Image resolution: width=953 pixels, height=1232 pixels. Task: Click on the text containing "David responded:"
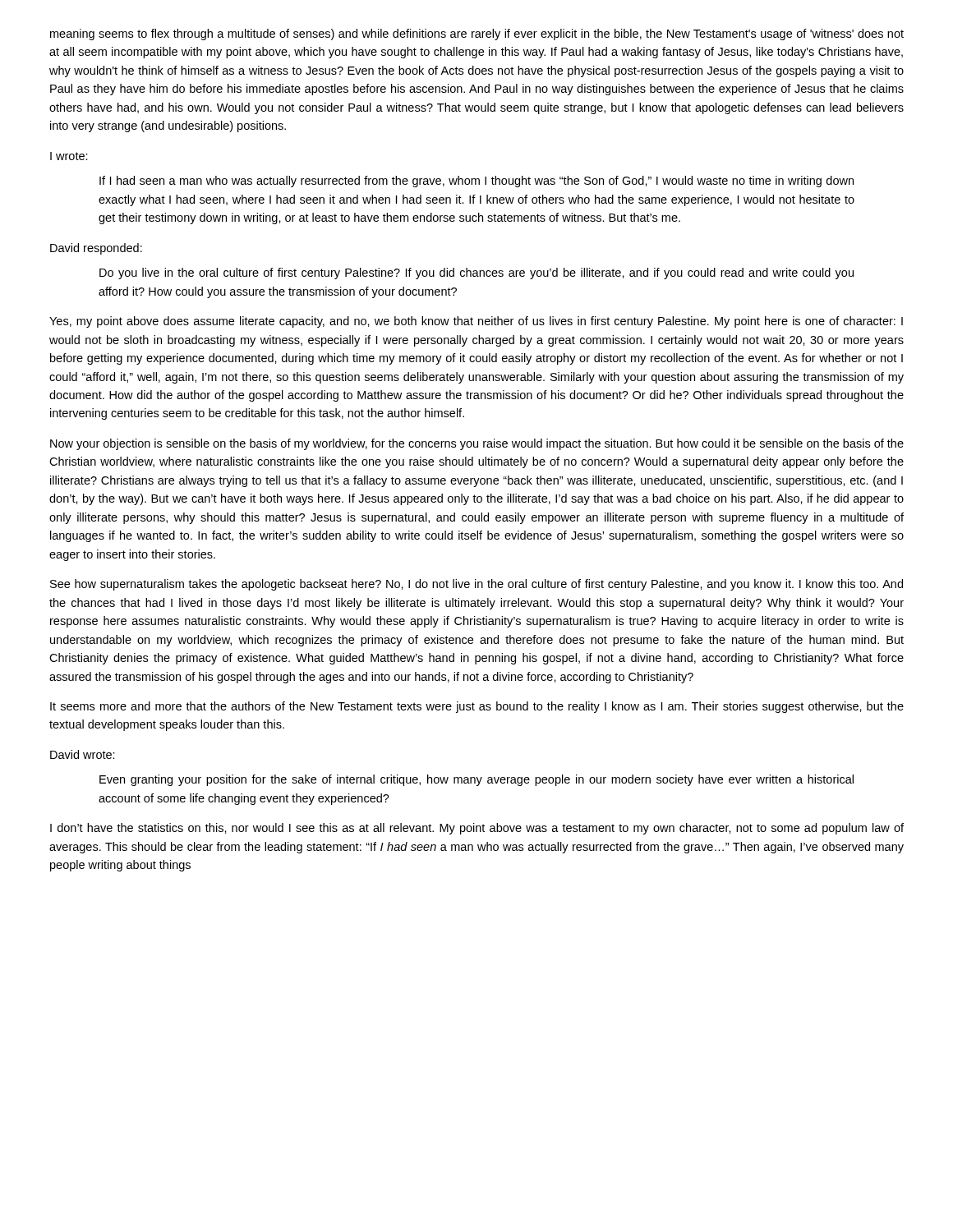point(96,248)
